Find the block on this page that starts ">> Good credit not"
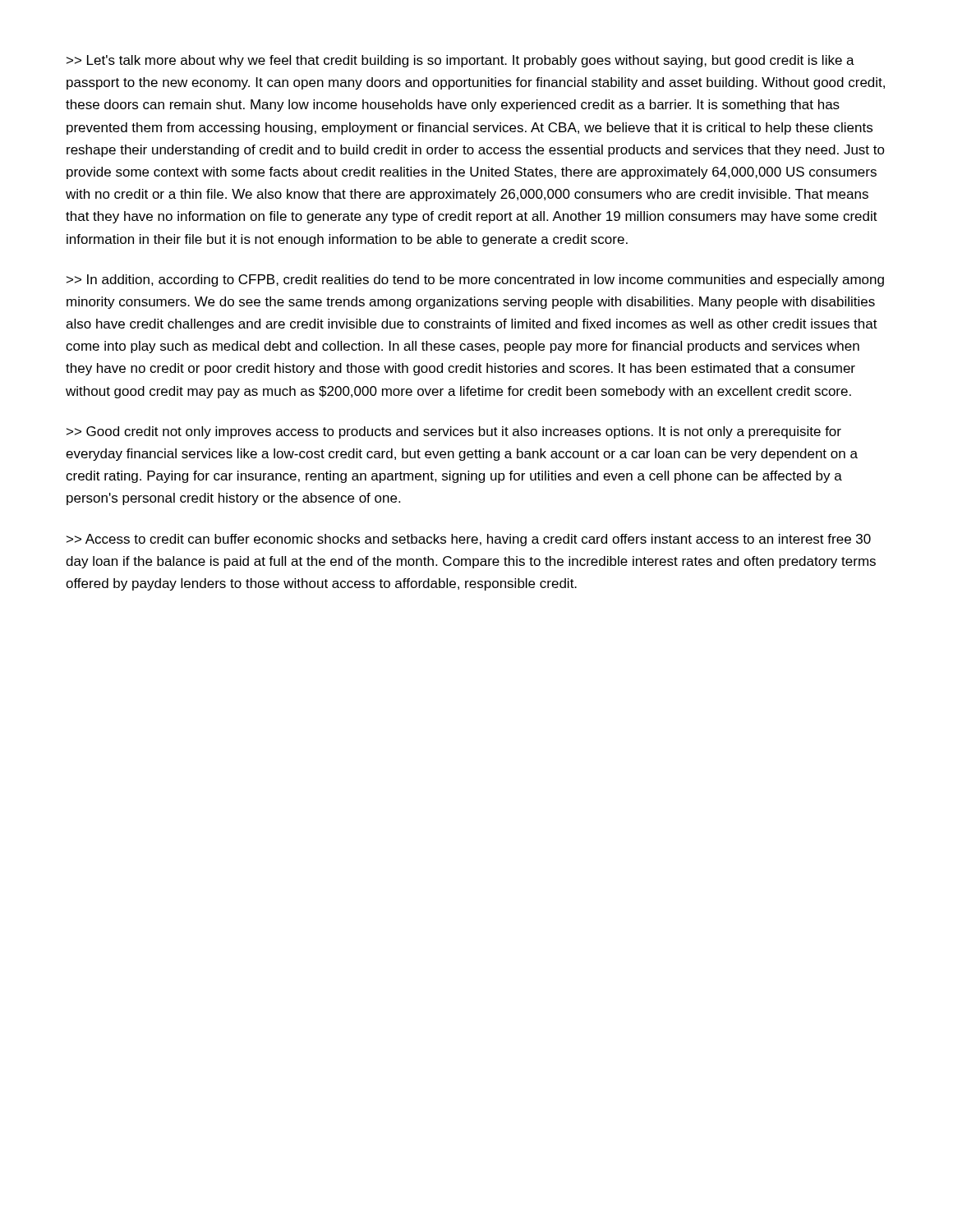 tap(462, 465)
